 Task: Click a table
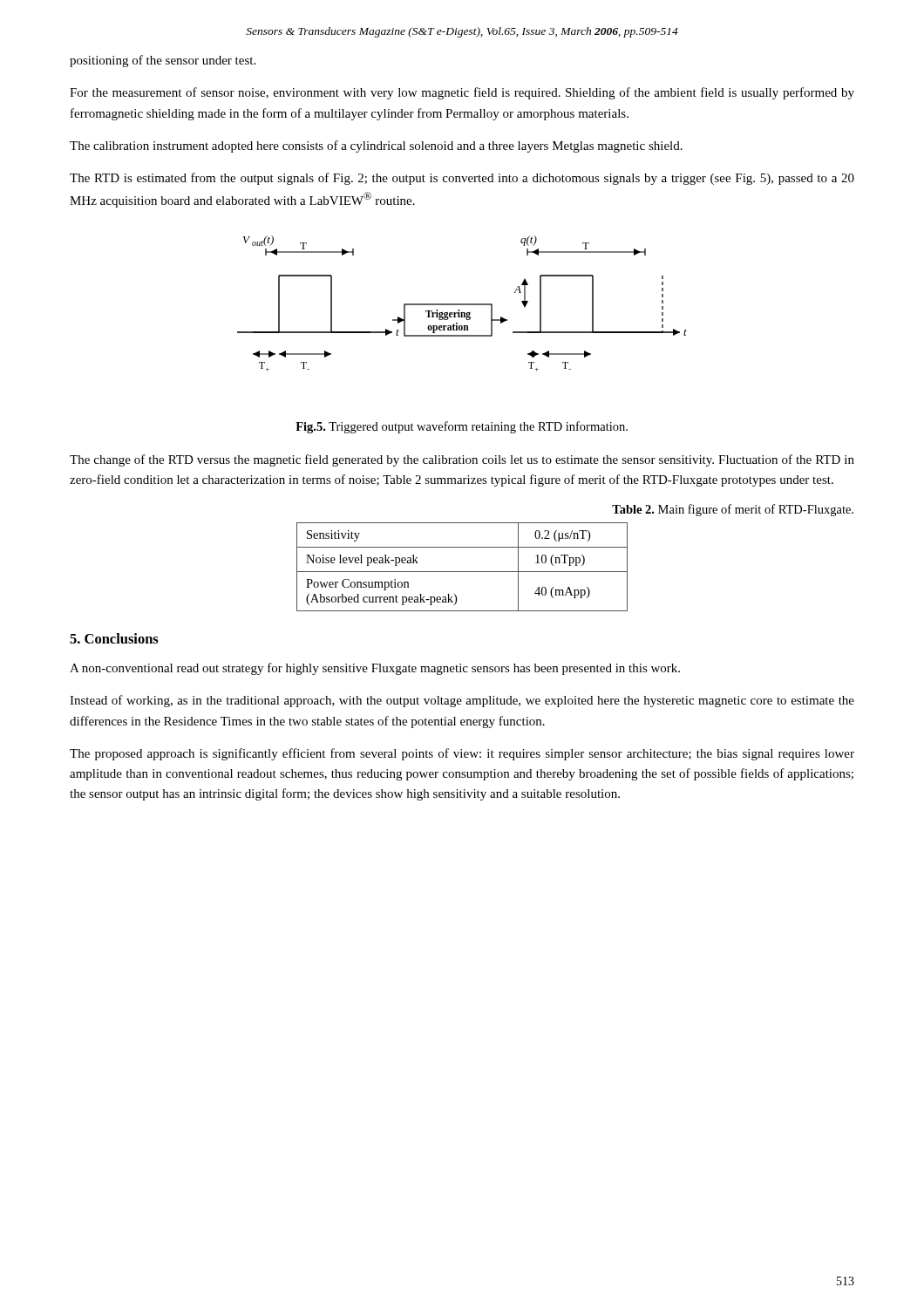click(x=462, y=567)
